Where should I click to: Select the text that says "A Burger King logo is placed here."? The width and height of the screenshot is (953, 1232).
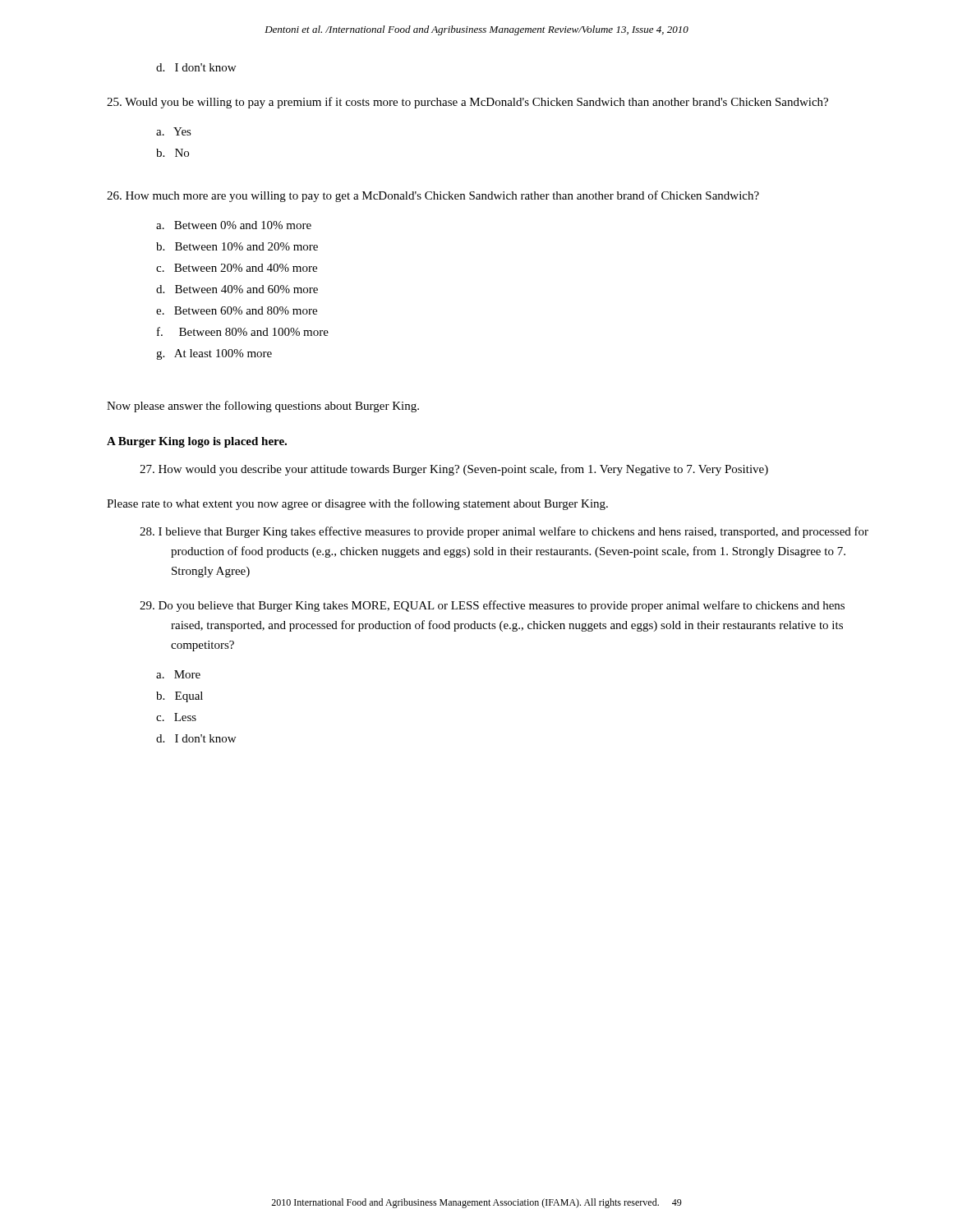point(197,441)
